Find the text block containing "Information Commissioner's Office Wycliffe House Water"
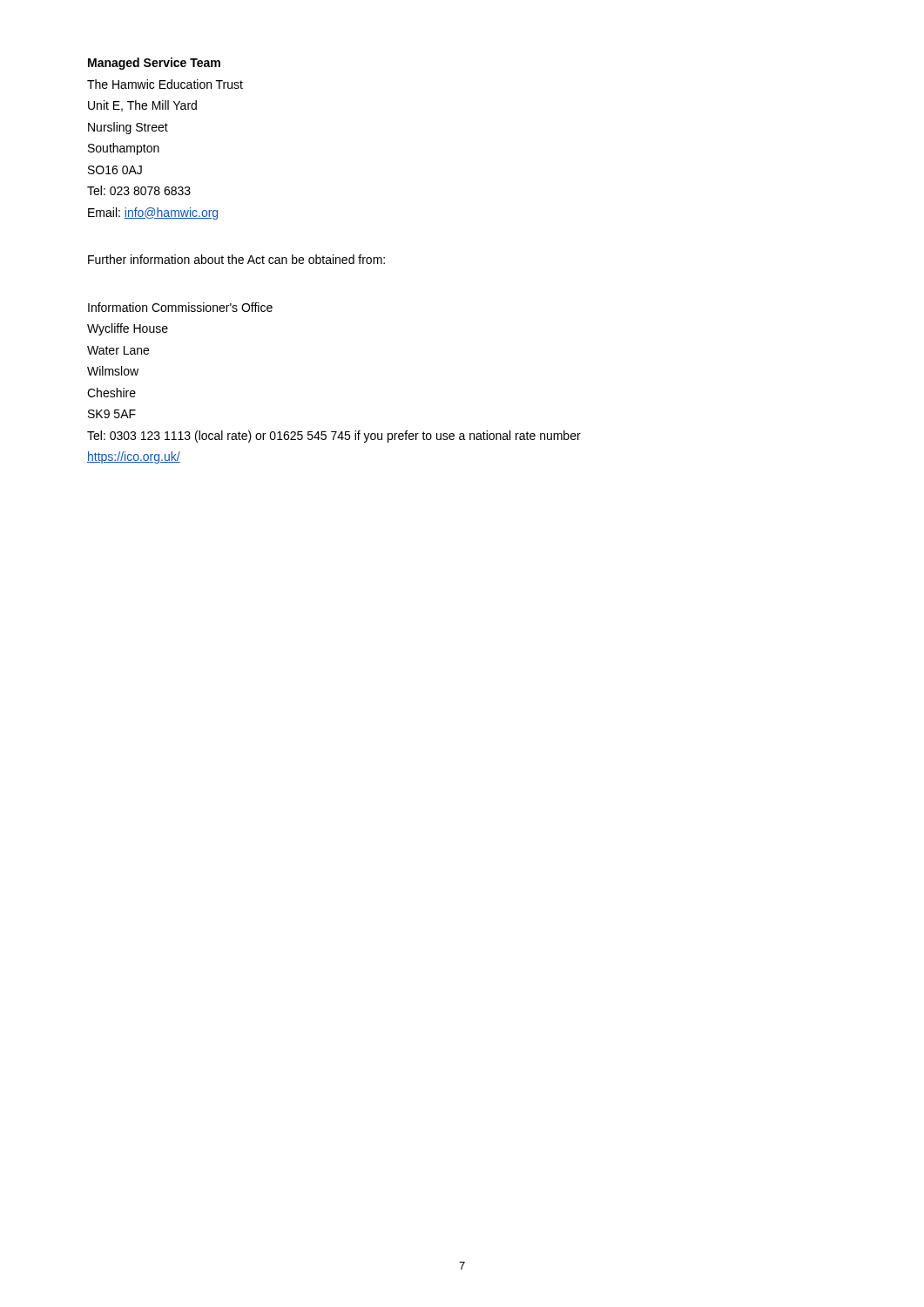 click(180, 307)
